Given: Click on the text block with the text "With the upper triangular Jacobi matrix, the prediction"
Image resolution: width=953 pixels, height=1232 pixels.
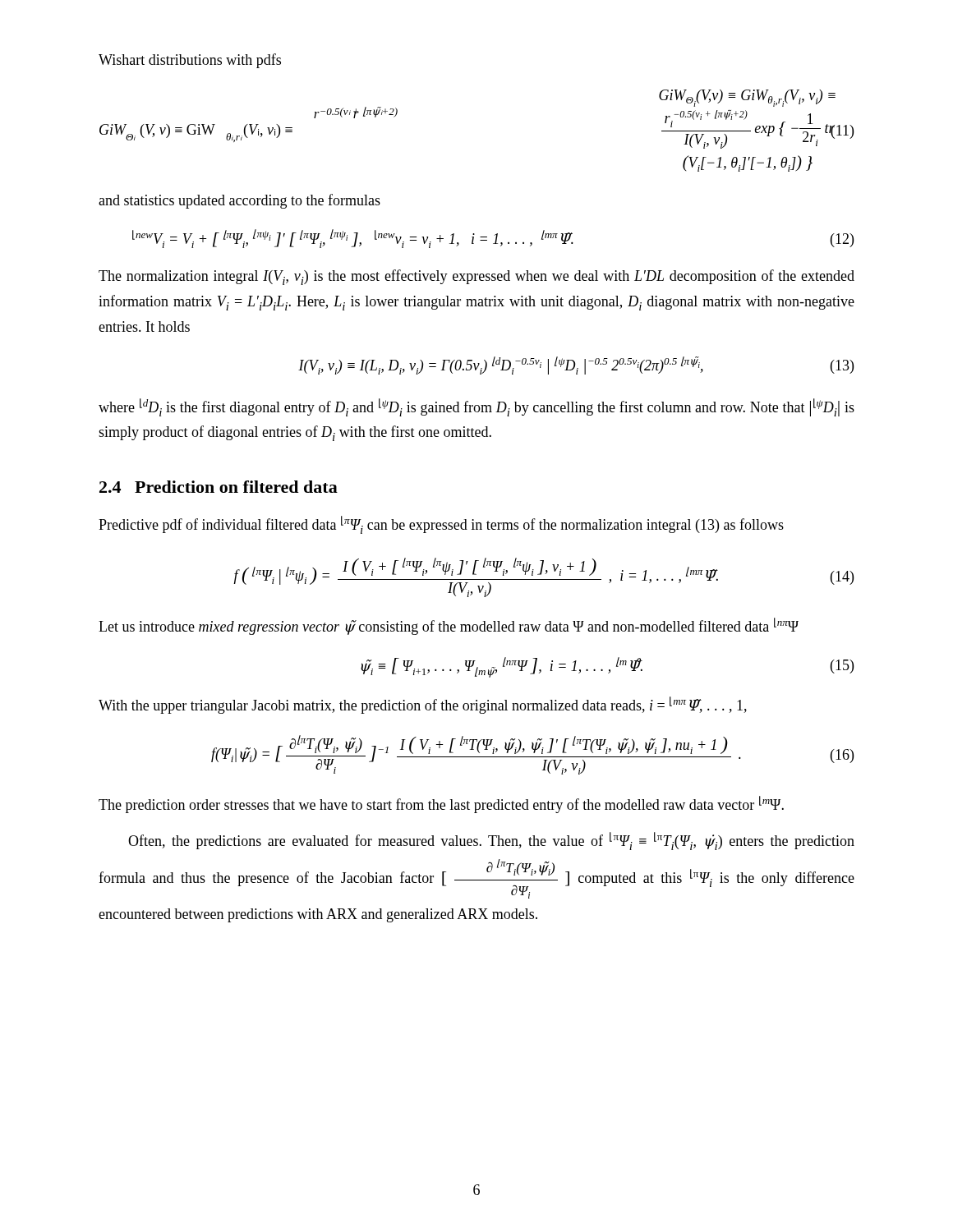Looking at the screenshot, I should [x=476, y=705].
